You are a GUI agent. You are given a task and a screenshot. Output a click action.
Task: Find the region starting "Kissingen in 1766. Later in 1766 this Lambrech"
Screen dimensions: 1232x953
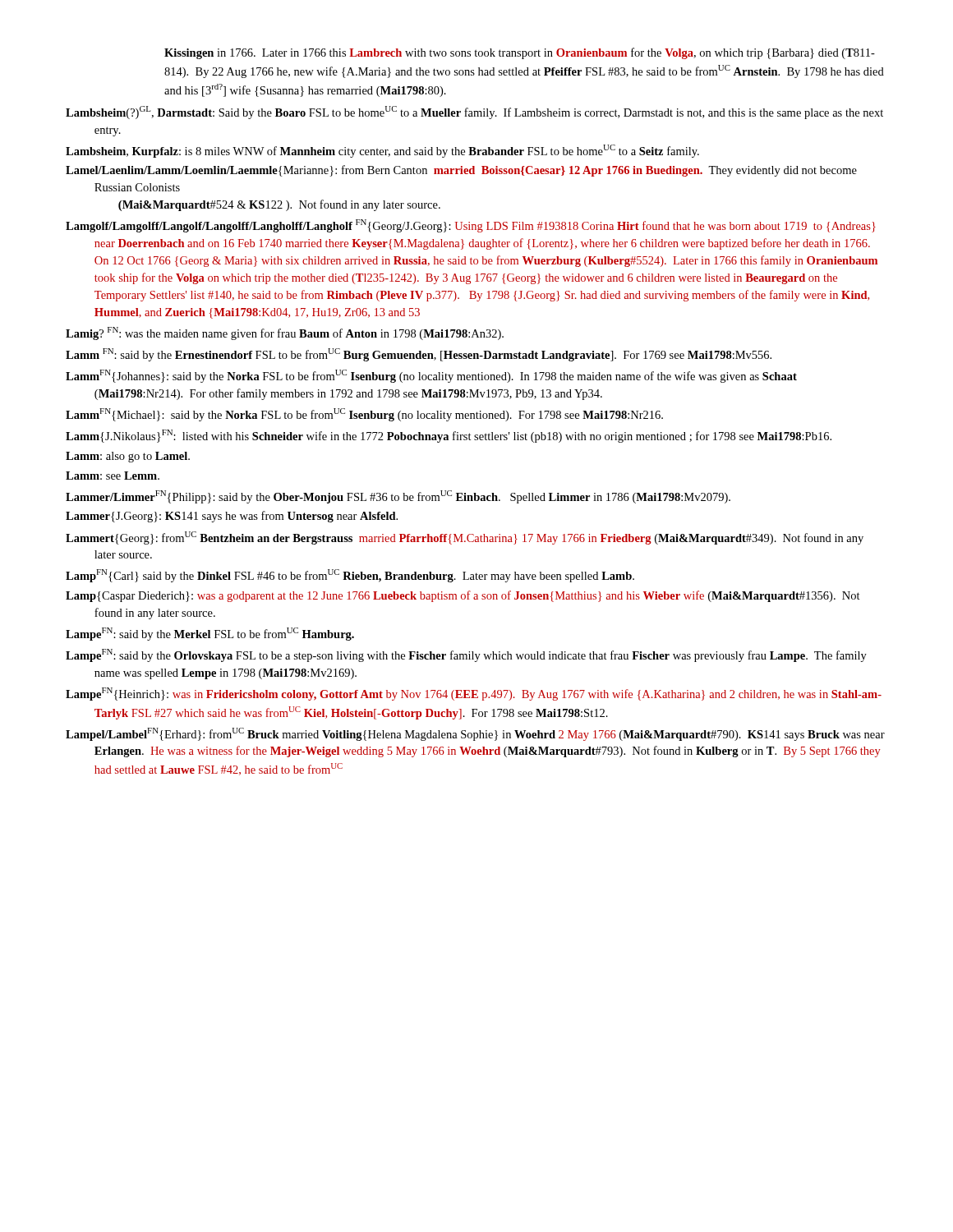524,71
